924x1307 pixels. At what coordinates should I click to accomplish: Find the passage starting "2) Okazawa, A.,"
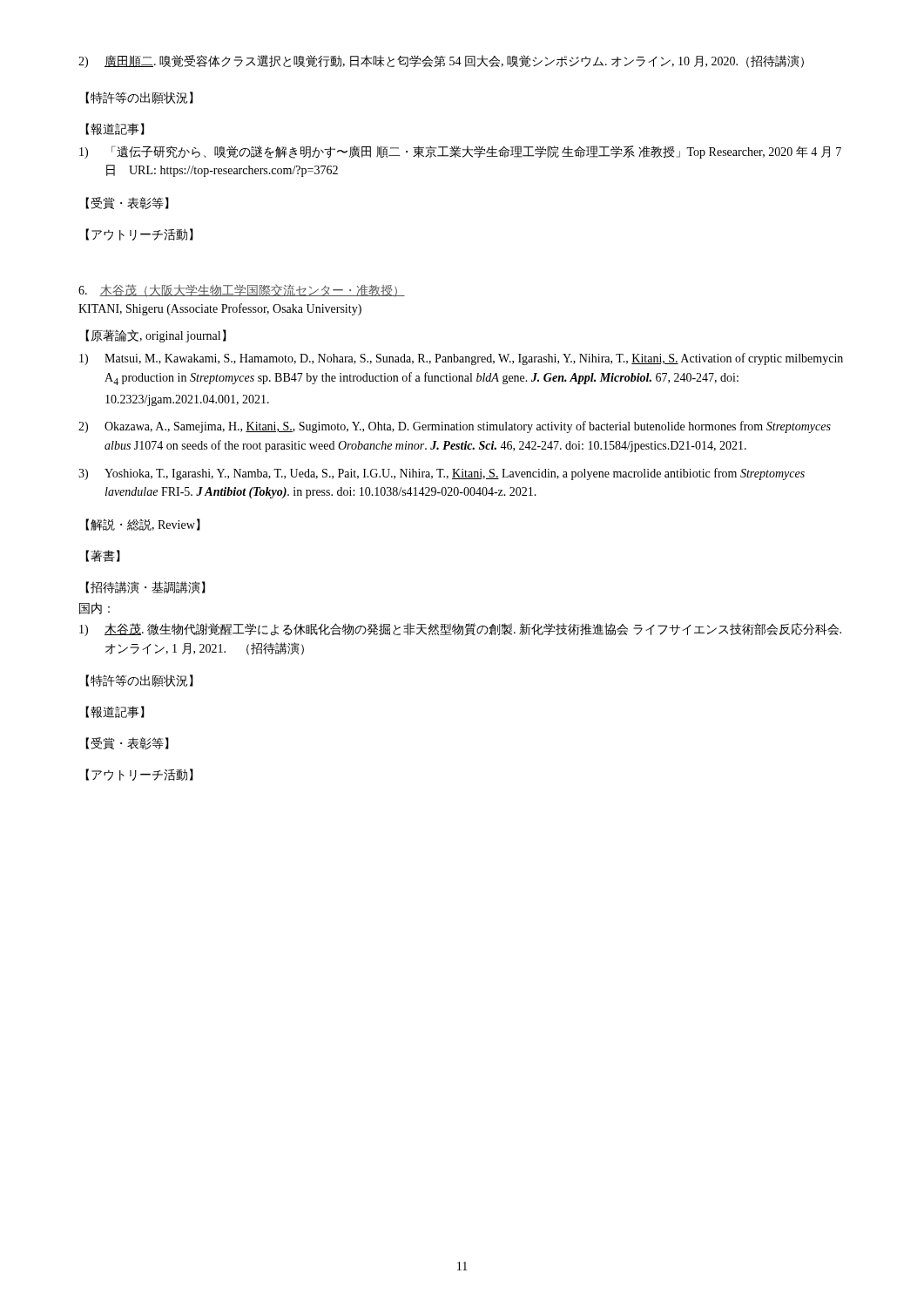(x=462, y=437)
